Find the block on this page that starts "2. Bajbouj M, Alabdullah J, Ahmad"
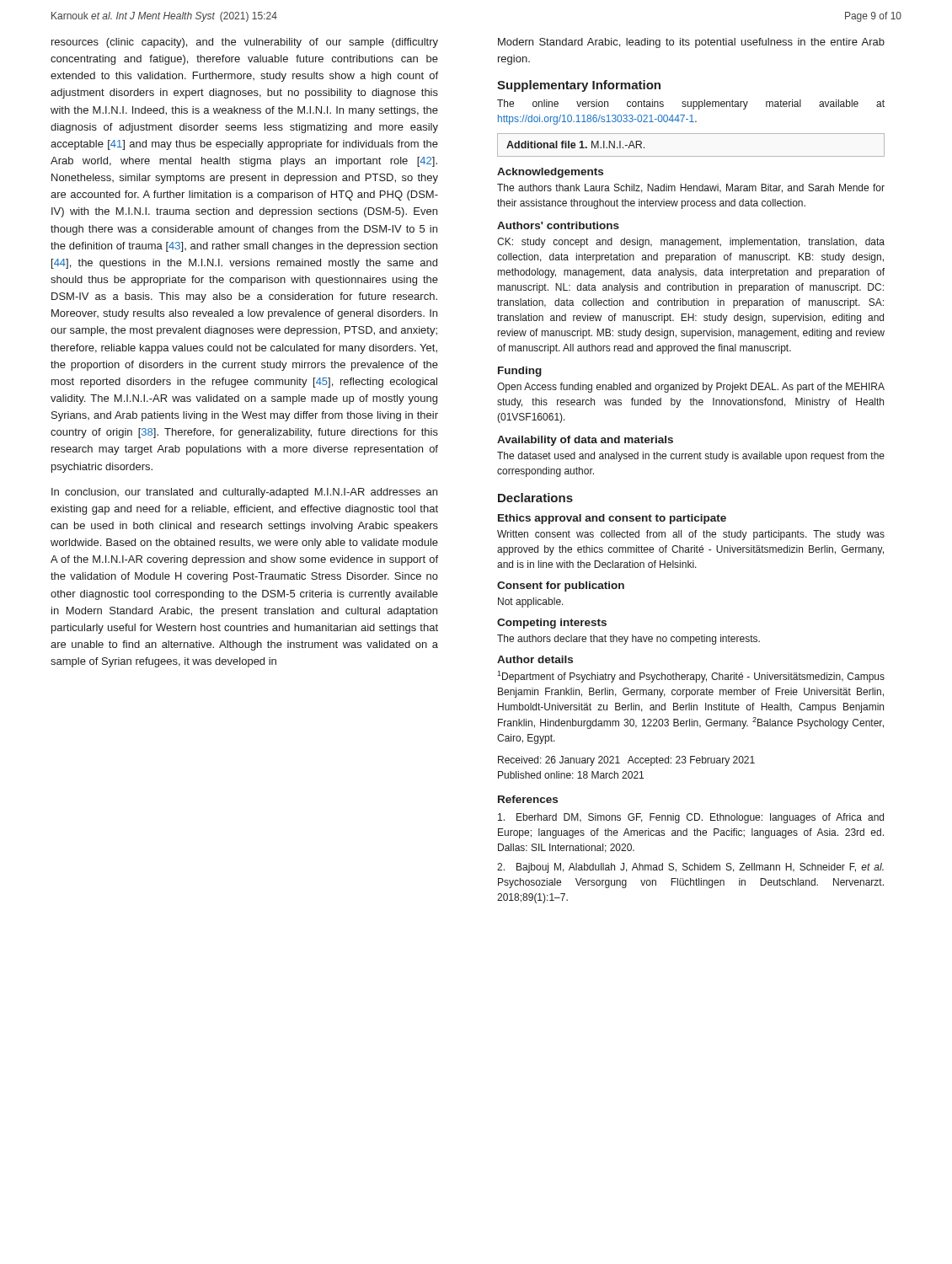The height and width of the screenshot is (1264, 952). tap(691, 883)
